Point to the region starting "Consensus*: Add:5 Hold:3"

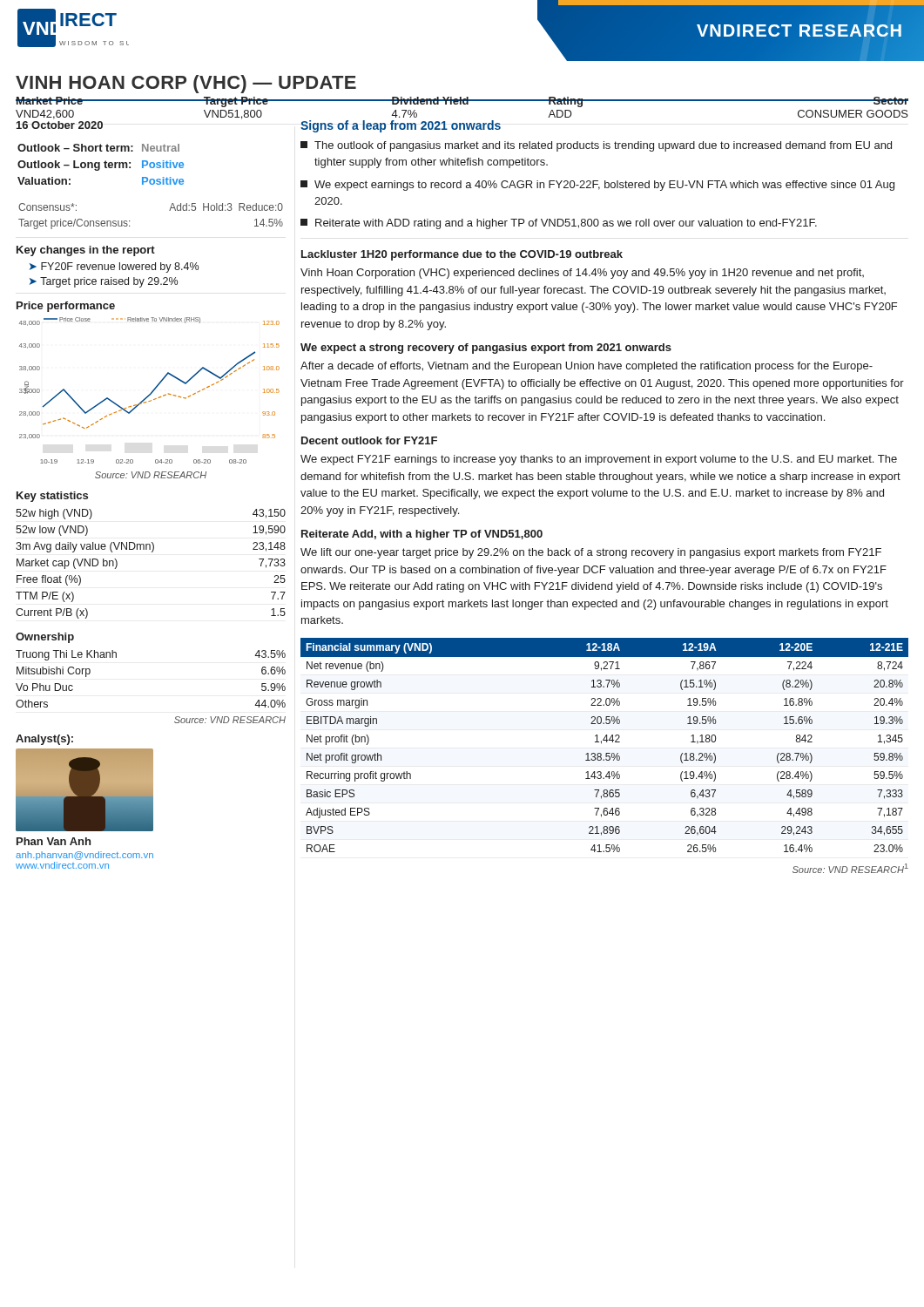point(50,207)
